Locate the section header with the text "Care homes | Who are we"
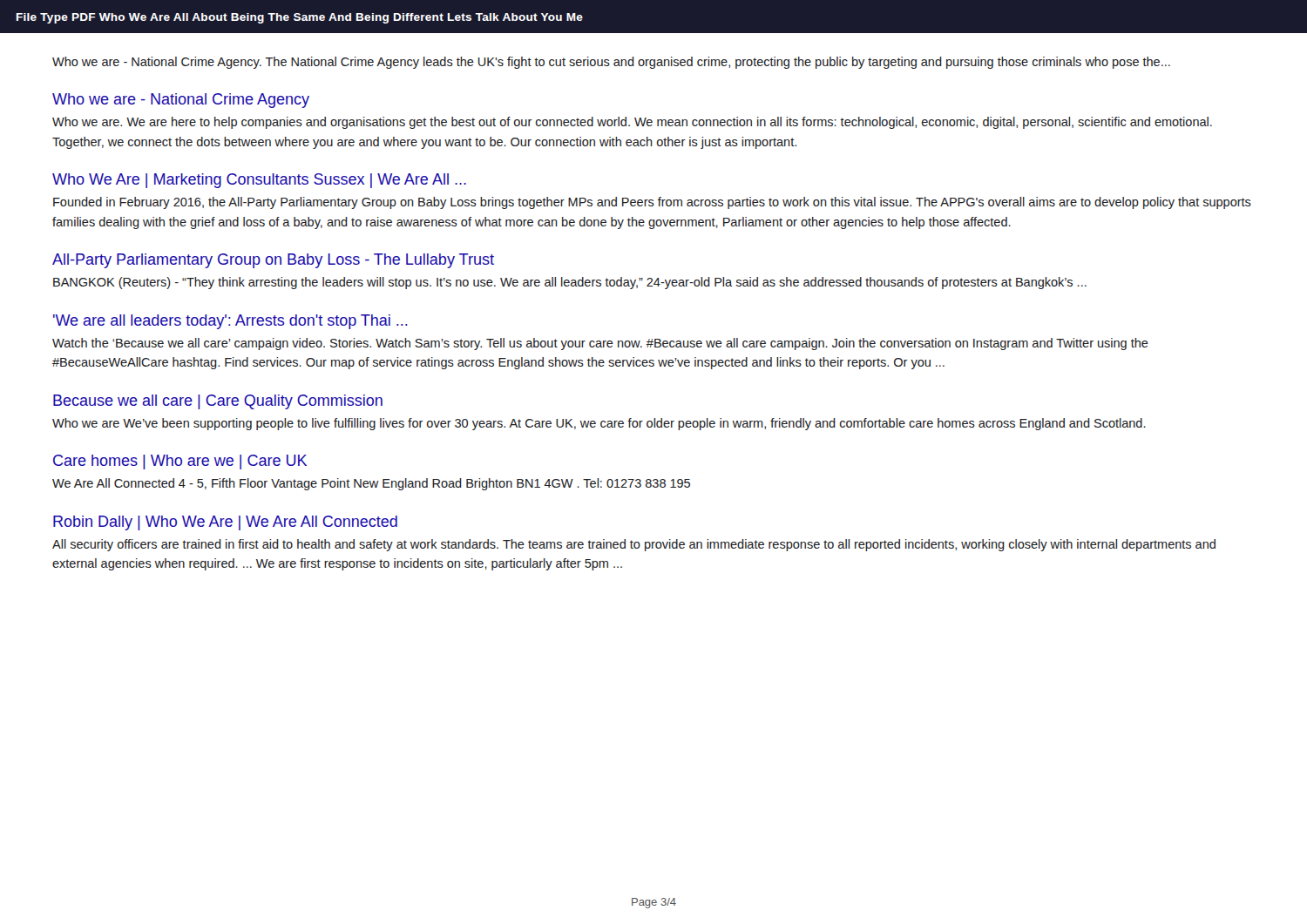Viewport: 1307px width, 924px height. (x=180, y=461)
